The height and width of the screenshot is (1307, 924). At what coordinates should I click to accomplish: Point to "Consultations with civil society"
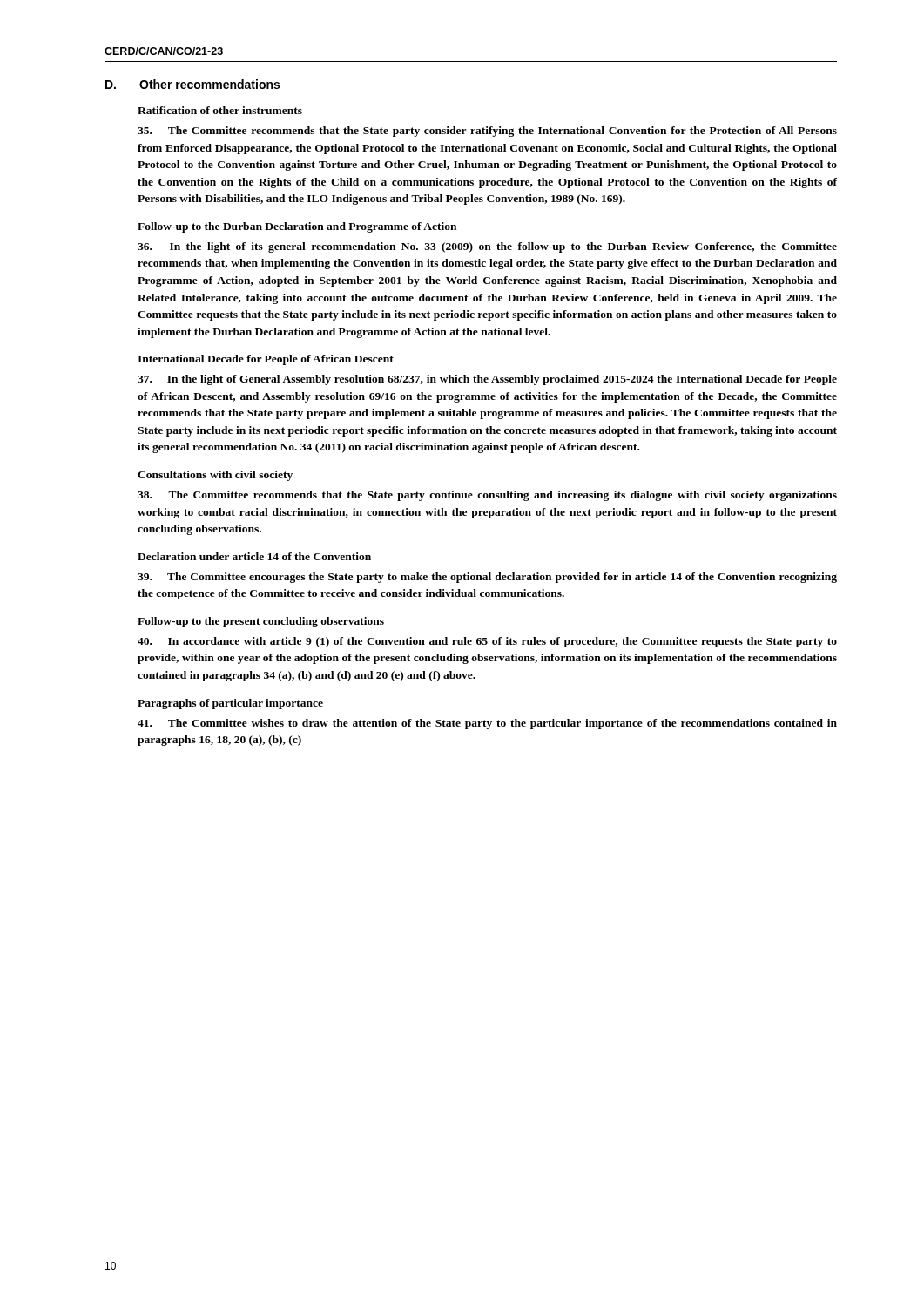[x=215, y=474]
